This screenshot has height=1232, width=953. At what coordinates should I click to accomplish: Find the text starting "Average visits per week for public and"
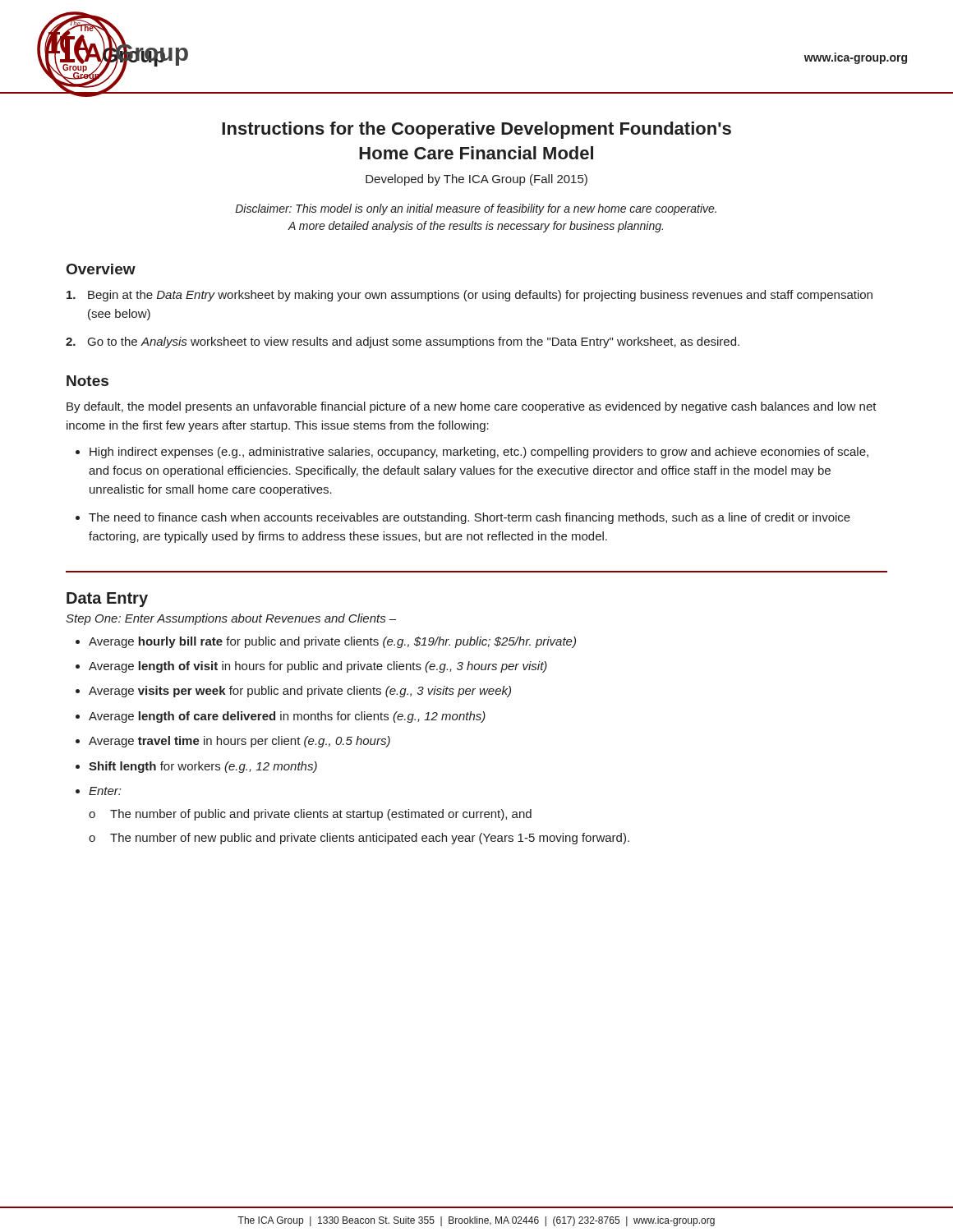[300, 691]
